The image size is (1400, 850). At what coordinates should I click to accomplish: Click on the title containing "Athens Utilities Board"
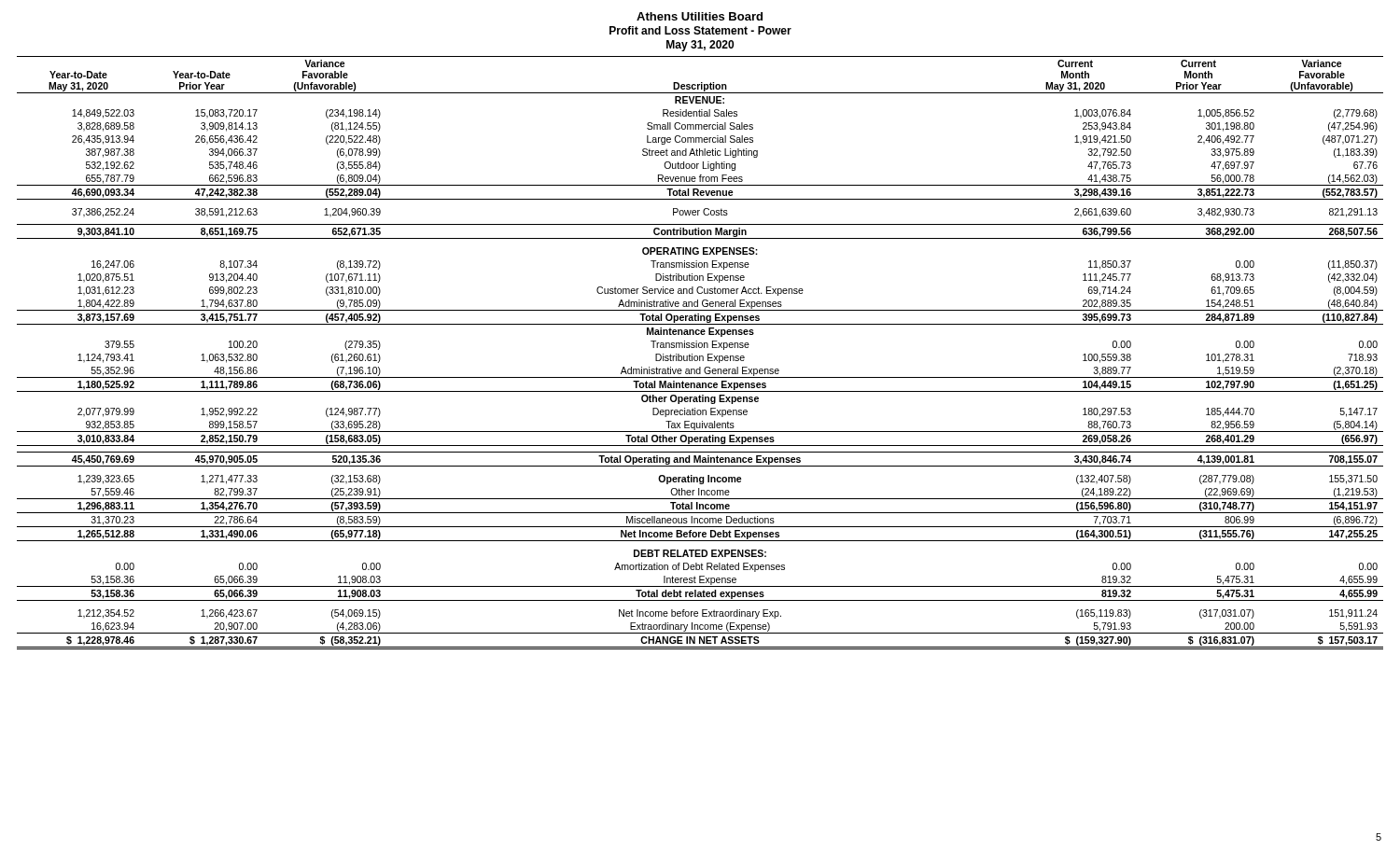[700, 16]
